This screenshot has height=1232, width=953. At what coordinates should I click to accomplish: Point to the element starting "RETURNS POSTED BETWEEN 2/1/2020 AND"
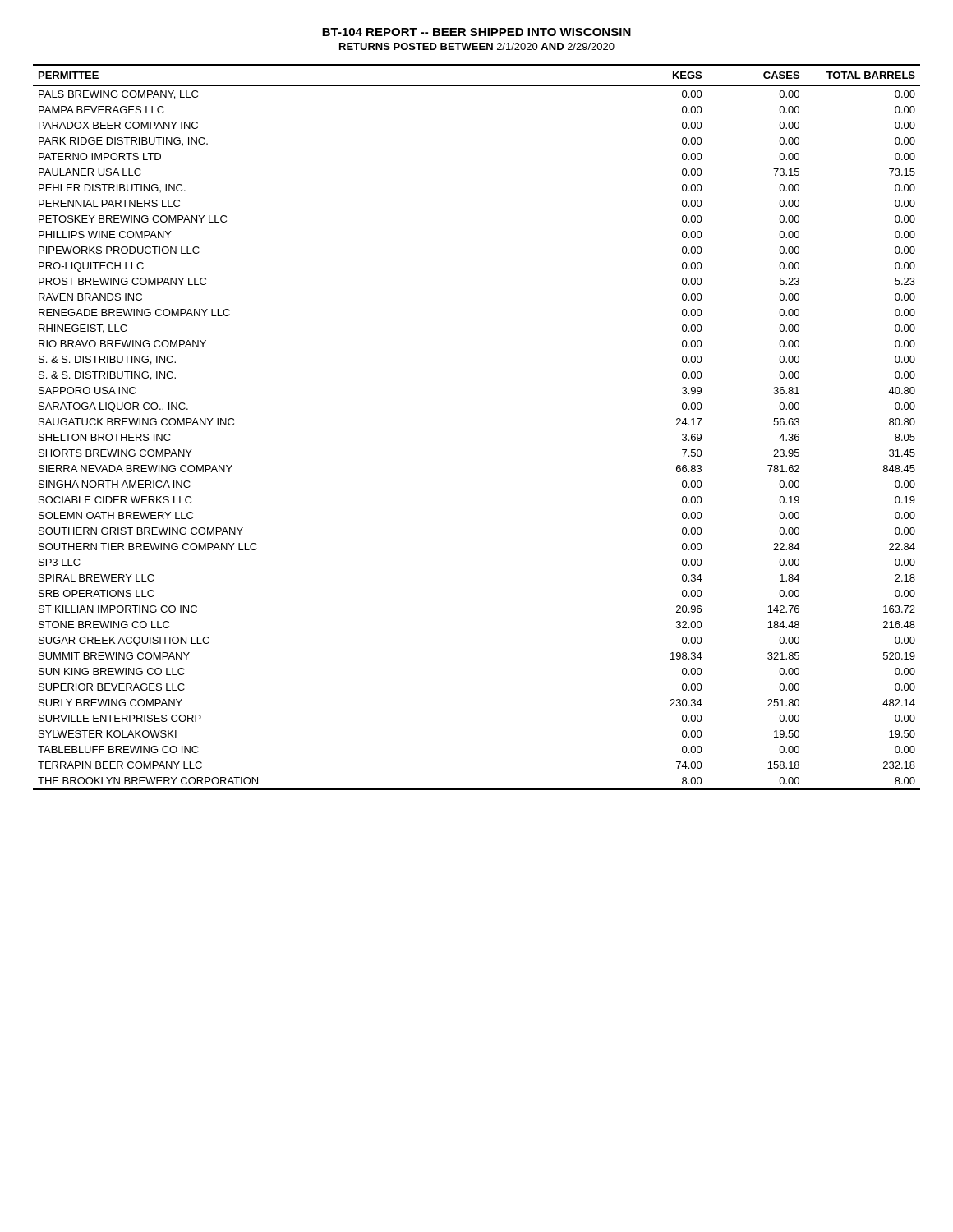coord(476,46)
